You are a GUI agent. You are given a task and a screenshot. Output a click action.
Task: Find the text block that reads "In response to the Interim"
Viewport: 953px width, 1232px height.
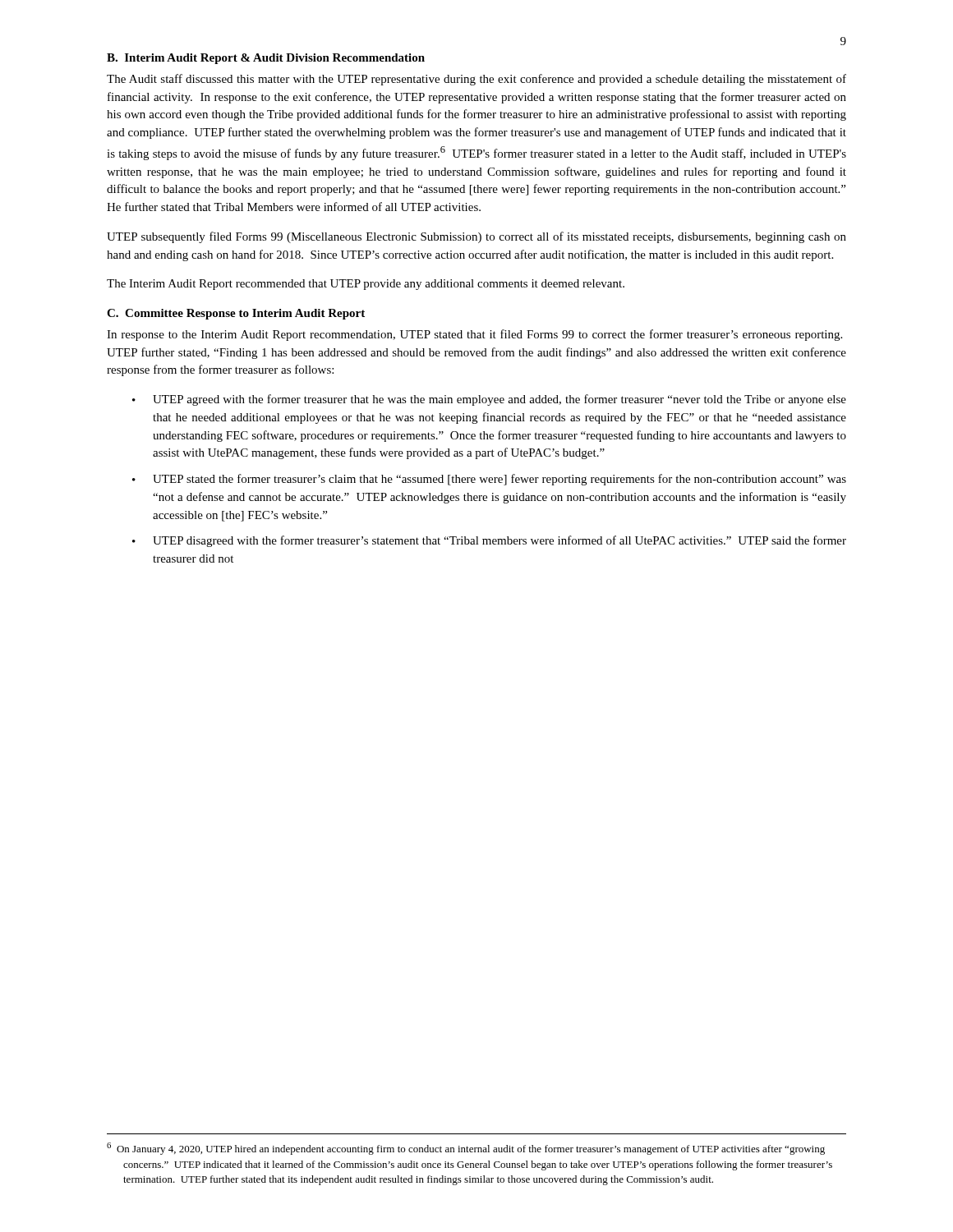tap(476, 352)
